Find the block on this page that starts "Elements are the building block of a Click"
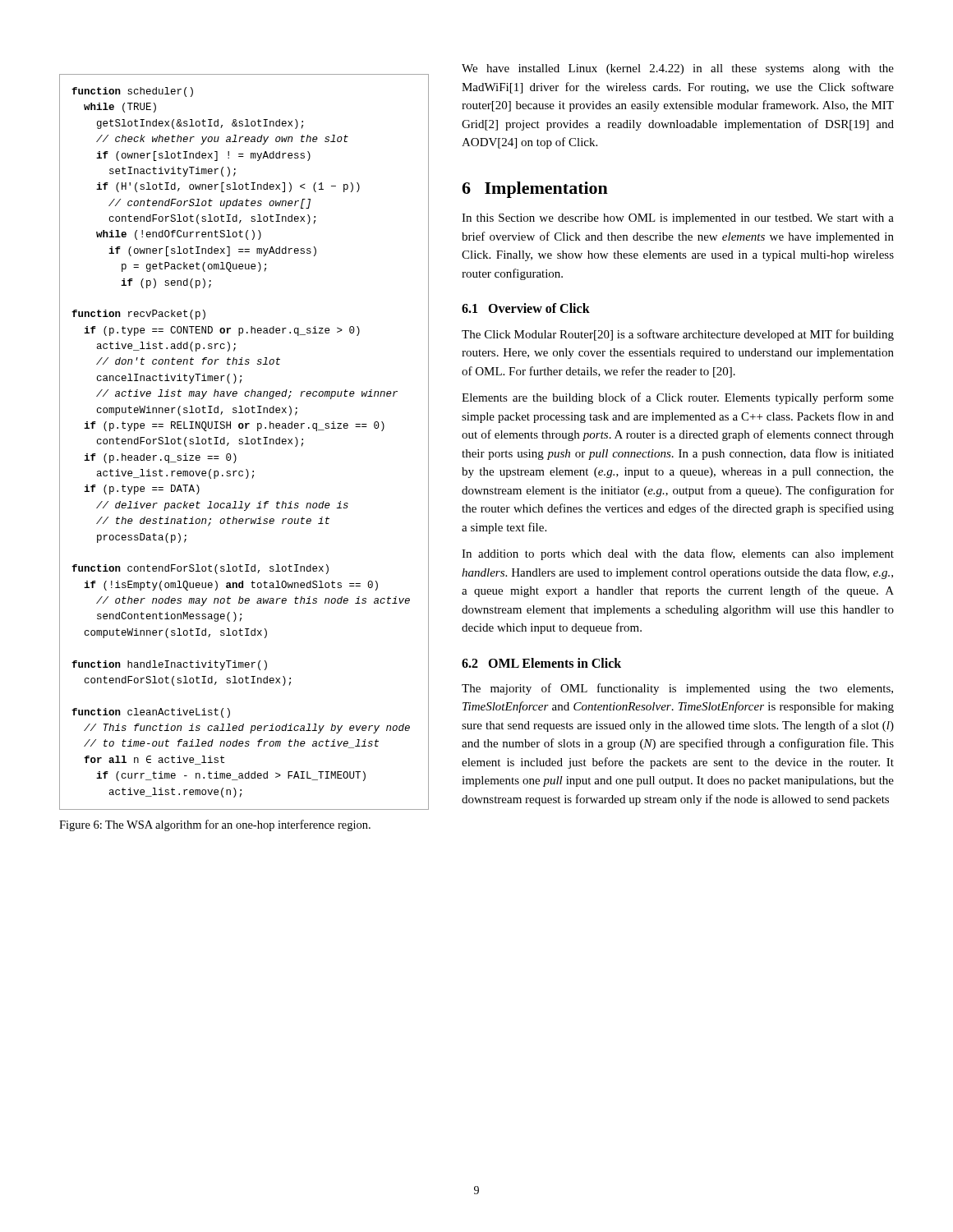953x1232 pixels. coord(678,462)
